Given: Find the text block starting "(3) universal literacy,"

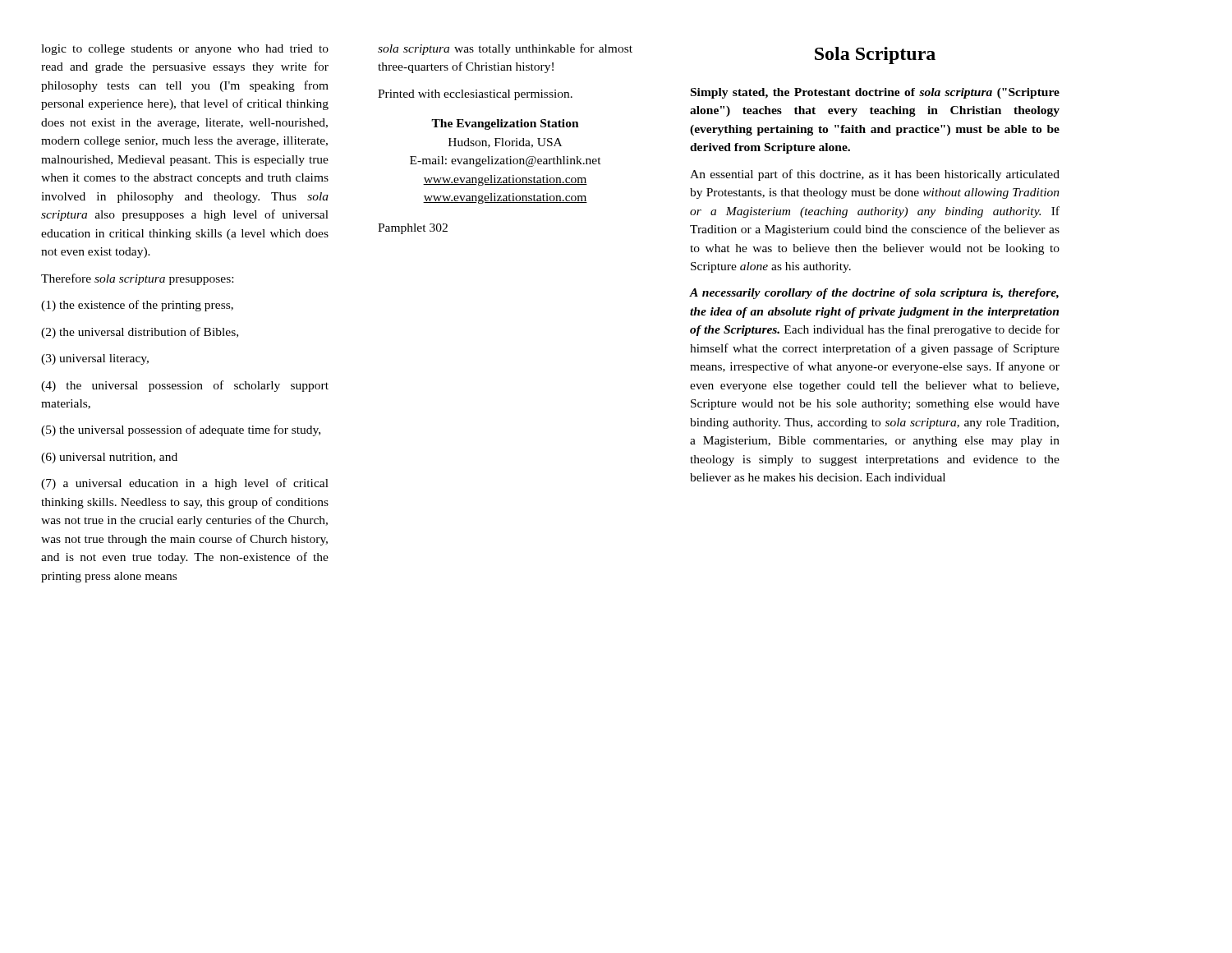Looking at the screenshot, I should (95, 359).
